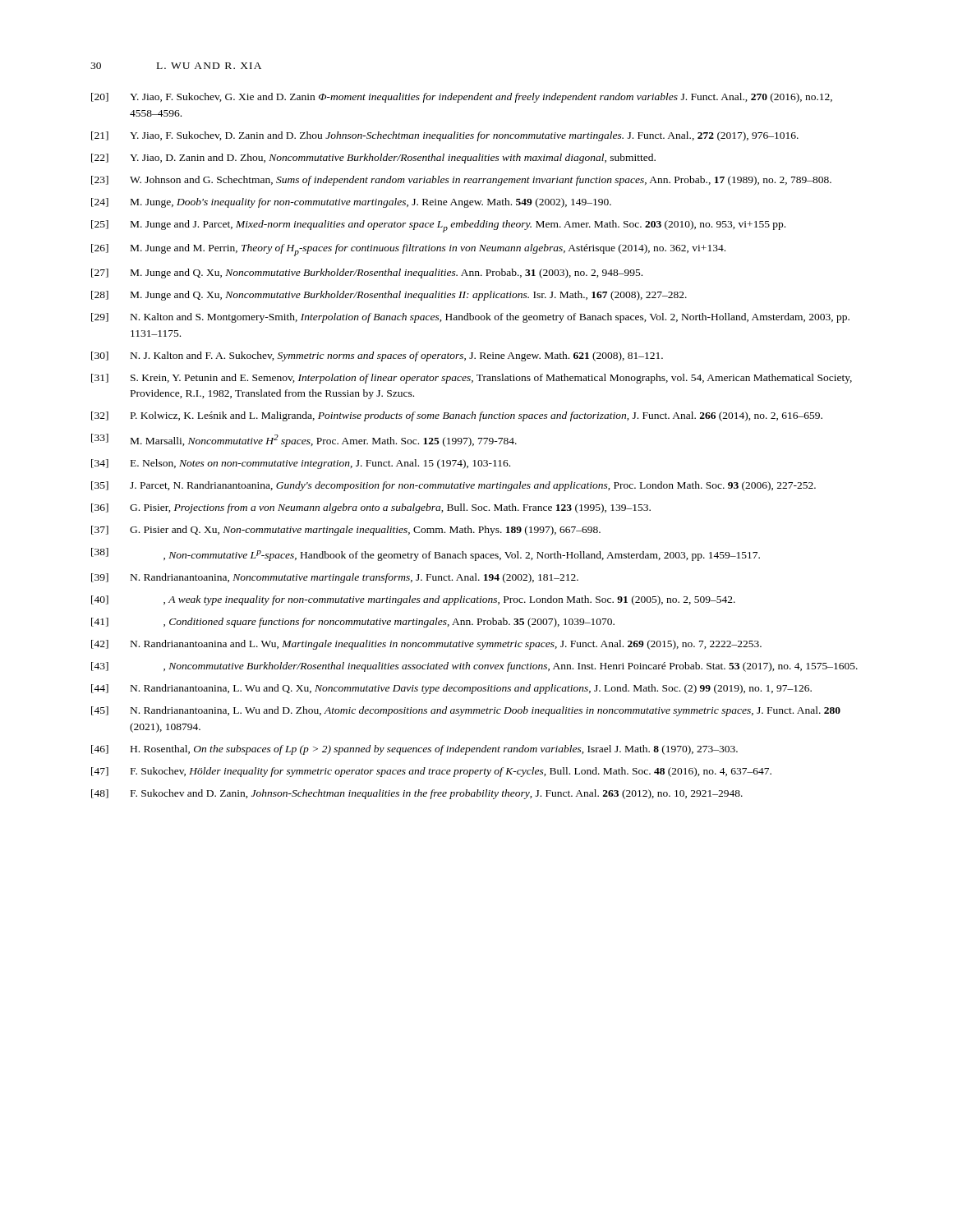This screenshot has width=953, height=1232.
Task: Find the list item that reads "[35] J. Parcet, N."
Action: [x=476, y=485]
